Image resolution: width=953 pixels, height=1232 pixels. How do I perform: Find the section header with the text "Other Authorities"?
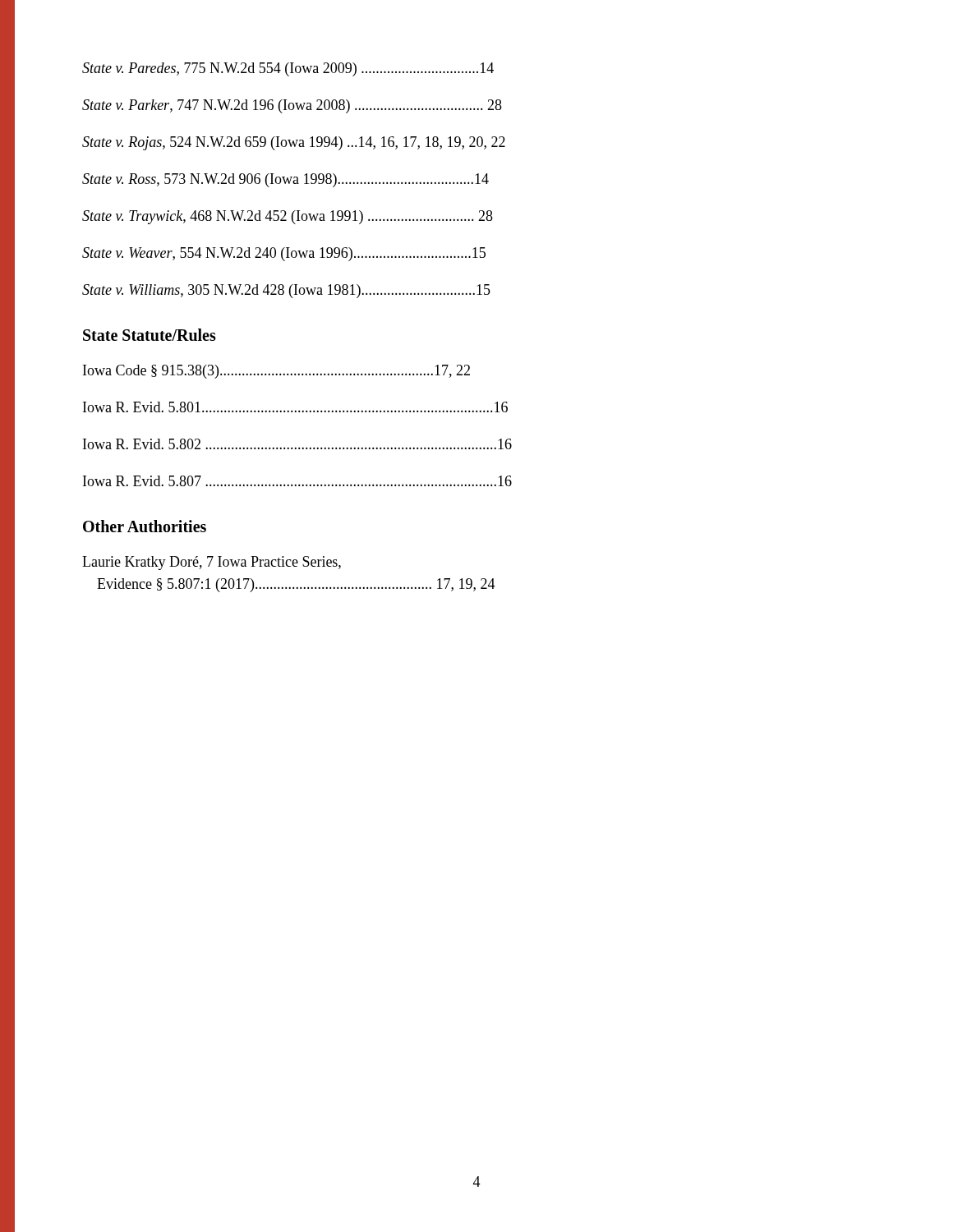point(144,526)
